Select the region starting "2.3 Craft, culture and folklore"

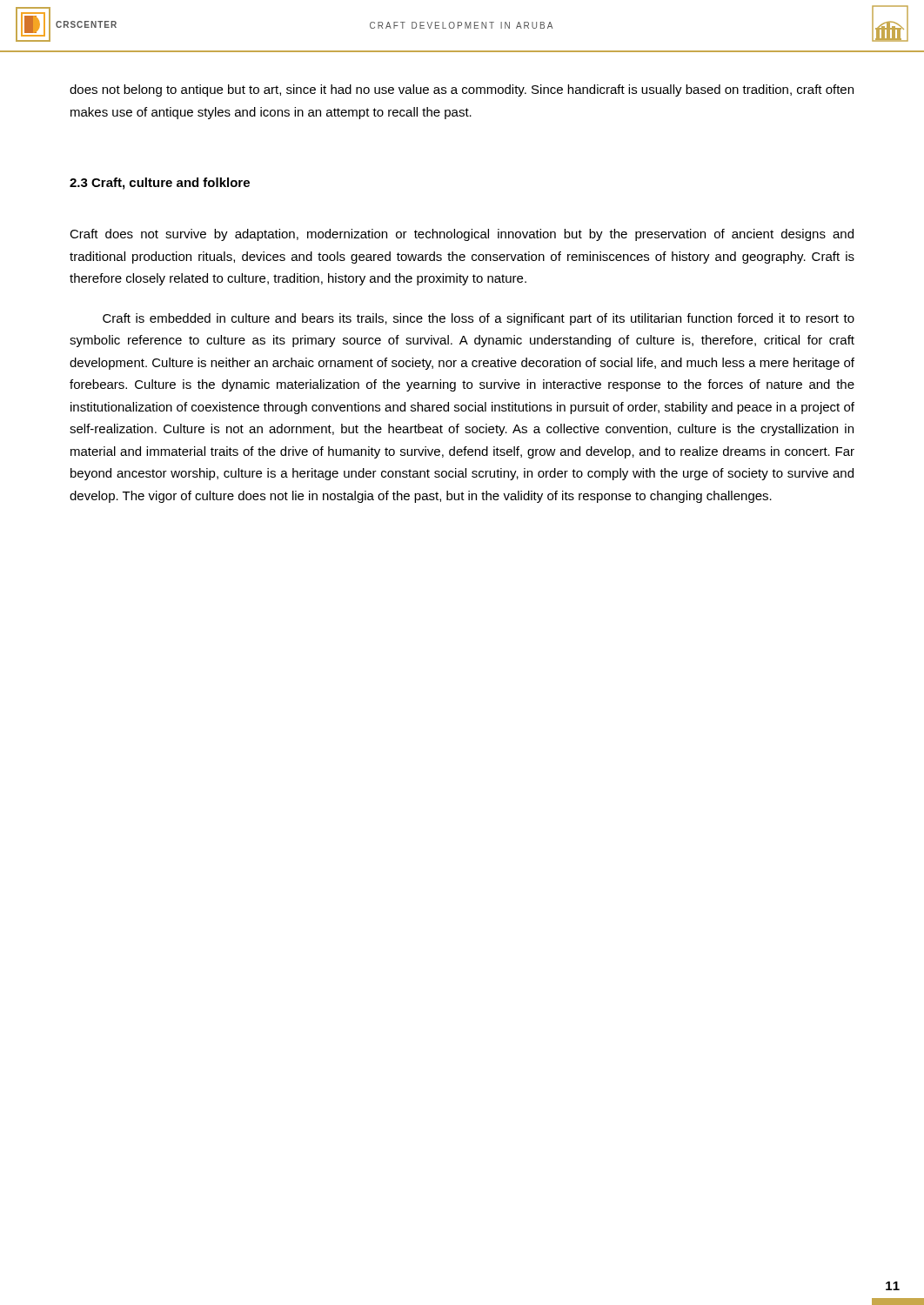tap(160, 182)
